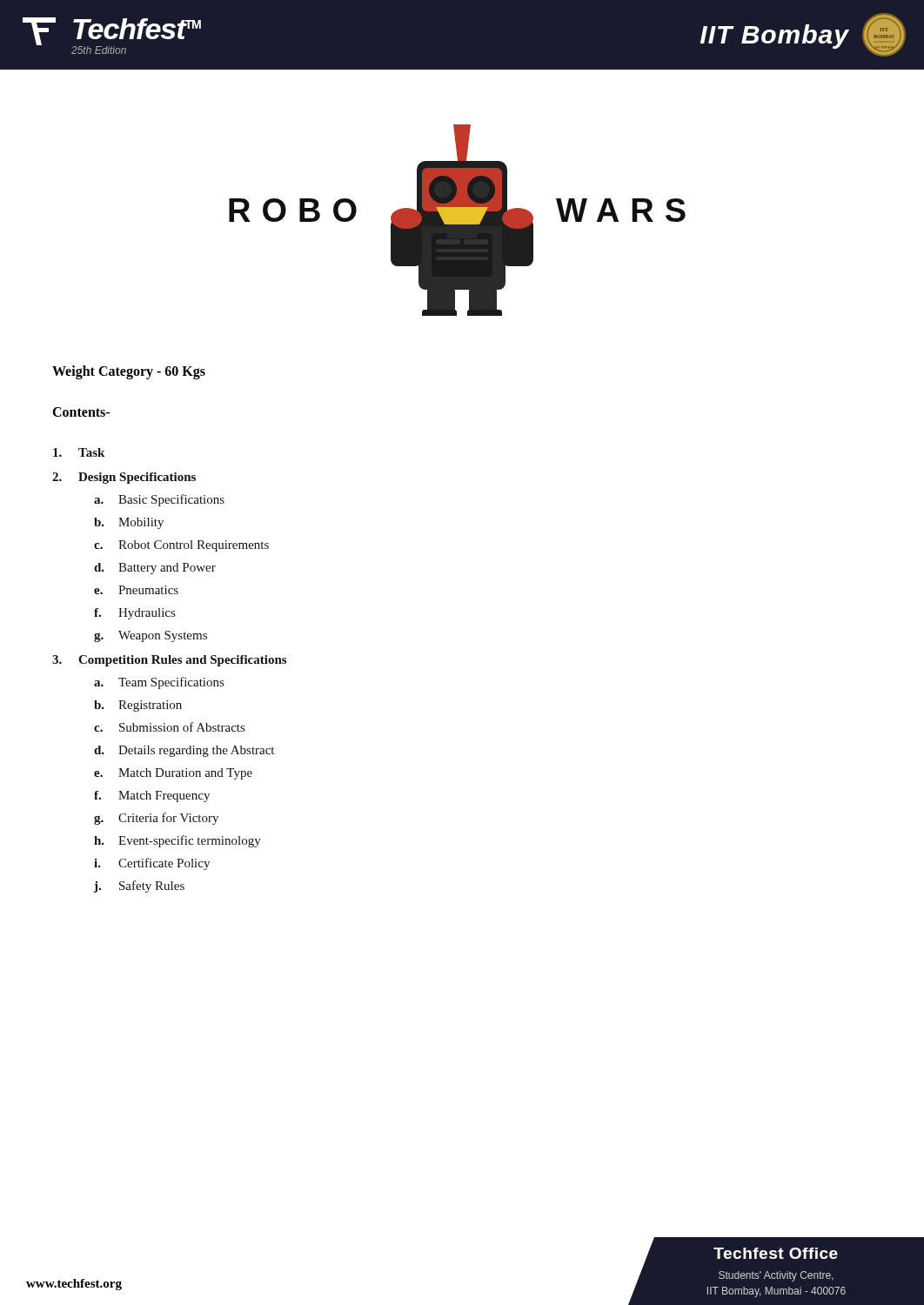Find "b. Registration" on this page

[x=138, y=705]
